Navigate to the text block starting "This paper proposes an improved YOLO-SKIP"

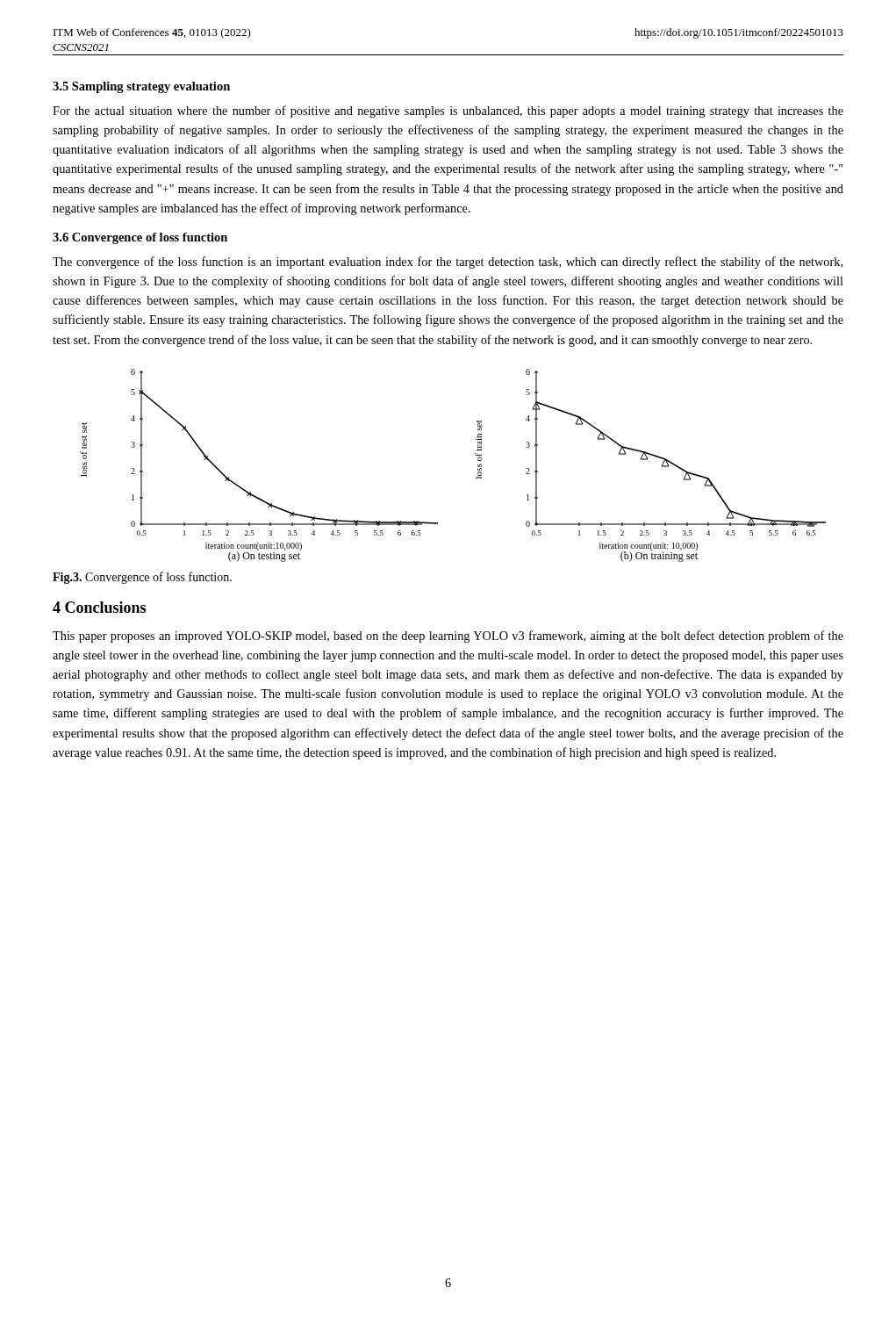448,694
